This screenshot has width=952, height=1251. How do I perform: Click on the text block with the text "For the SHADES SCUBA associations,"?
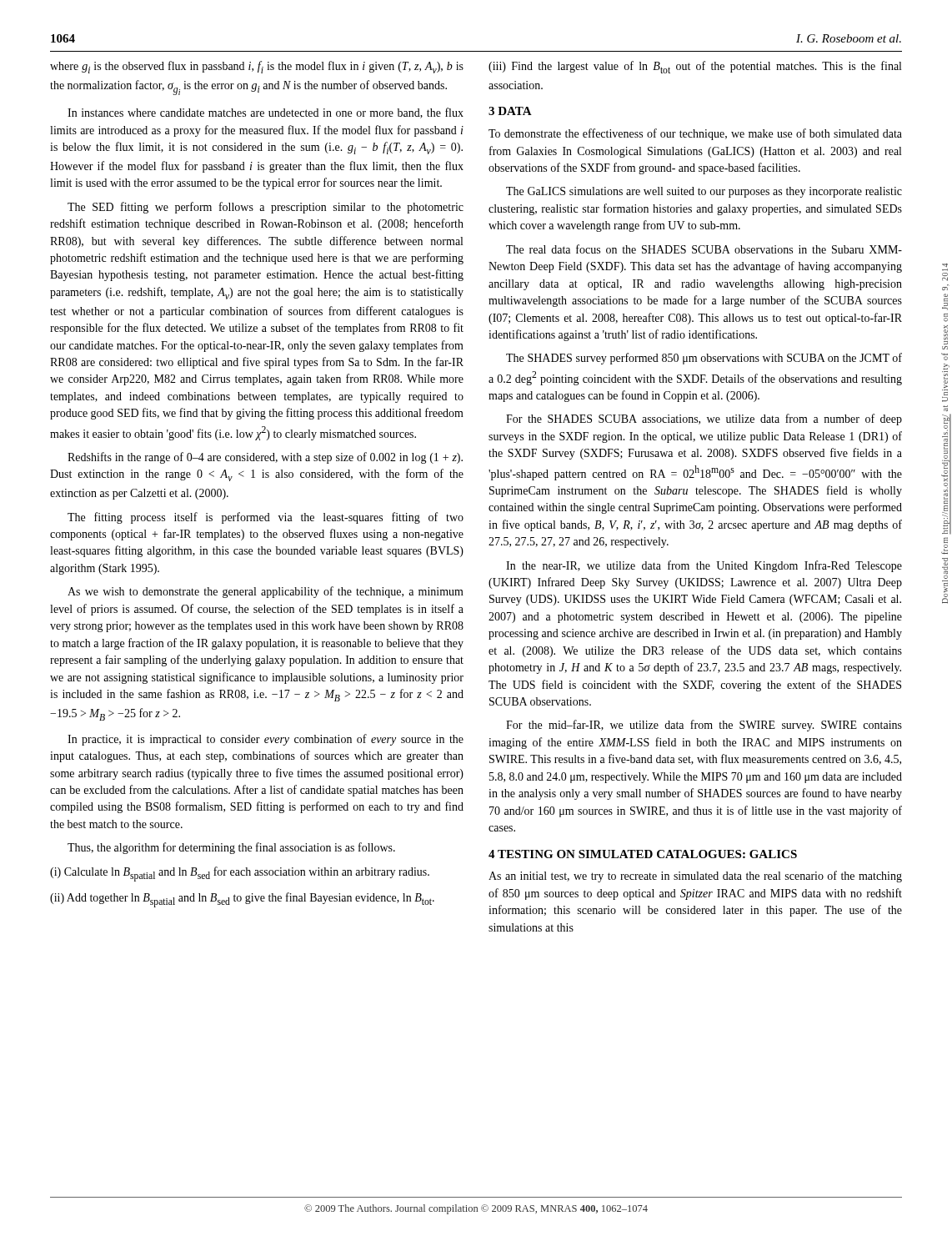click(695, 481)
